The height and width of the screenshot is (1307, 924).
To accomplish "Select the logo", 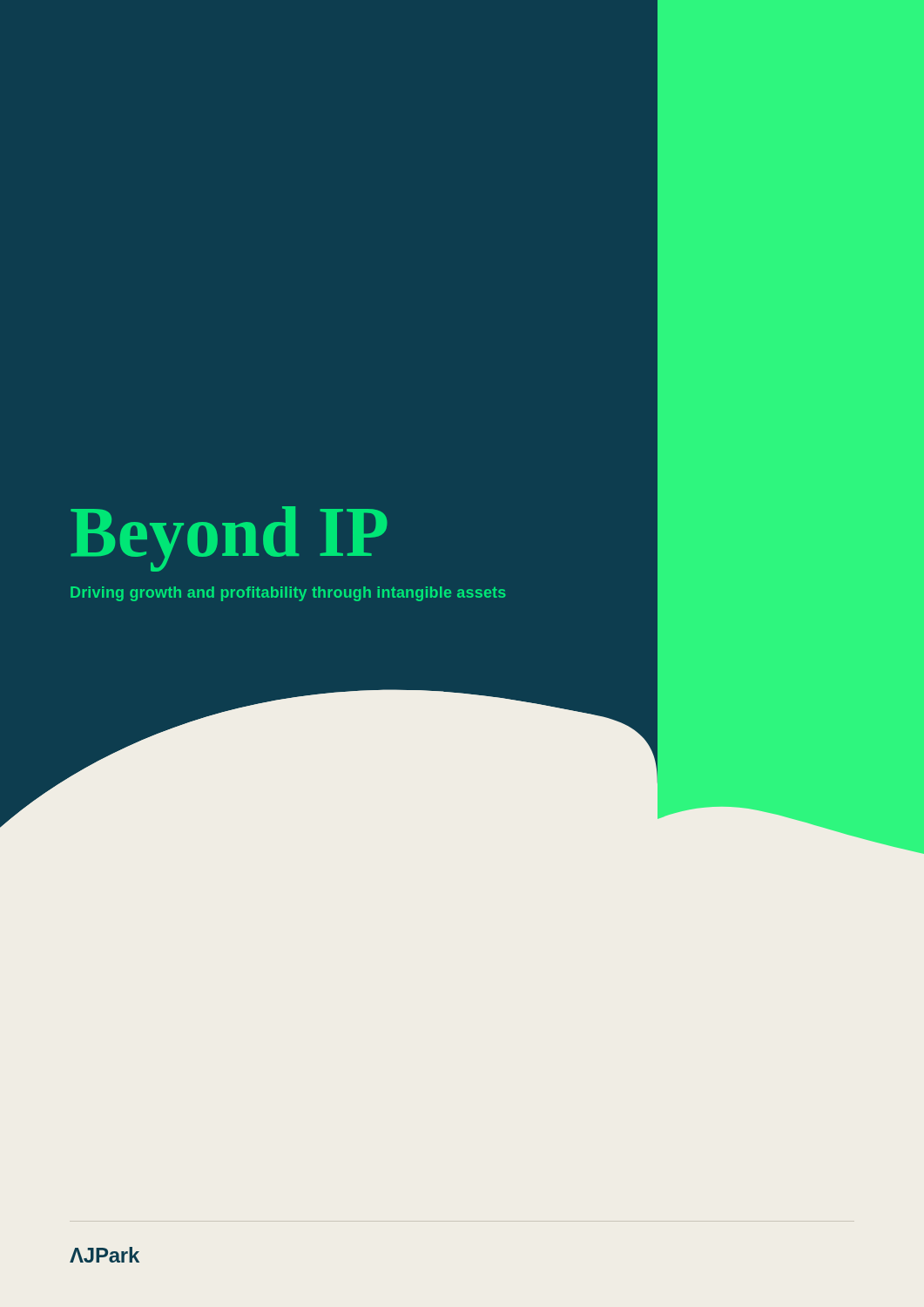I will click(x=462, y=1247).
